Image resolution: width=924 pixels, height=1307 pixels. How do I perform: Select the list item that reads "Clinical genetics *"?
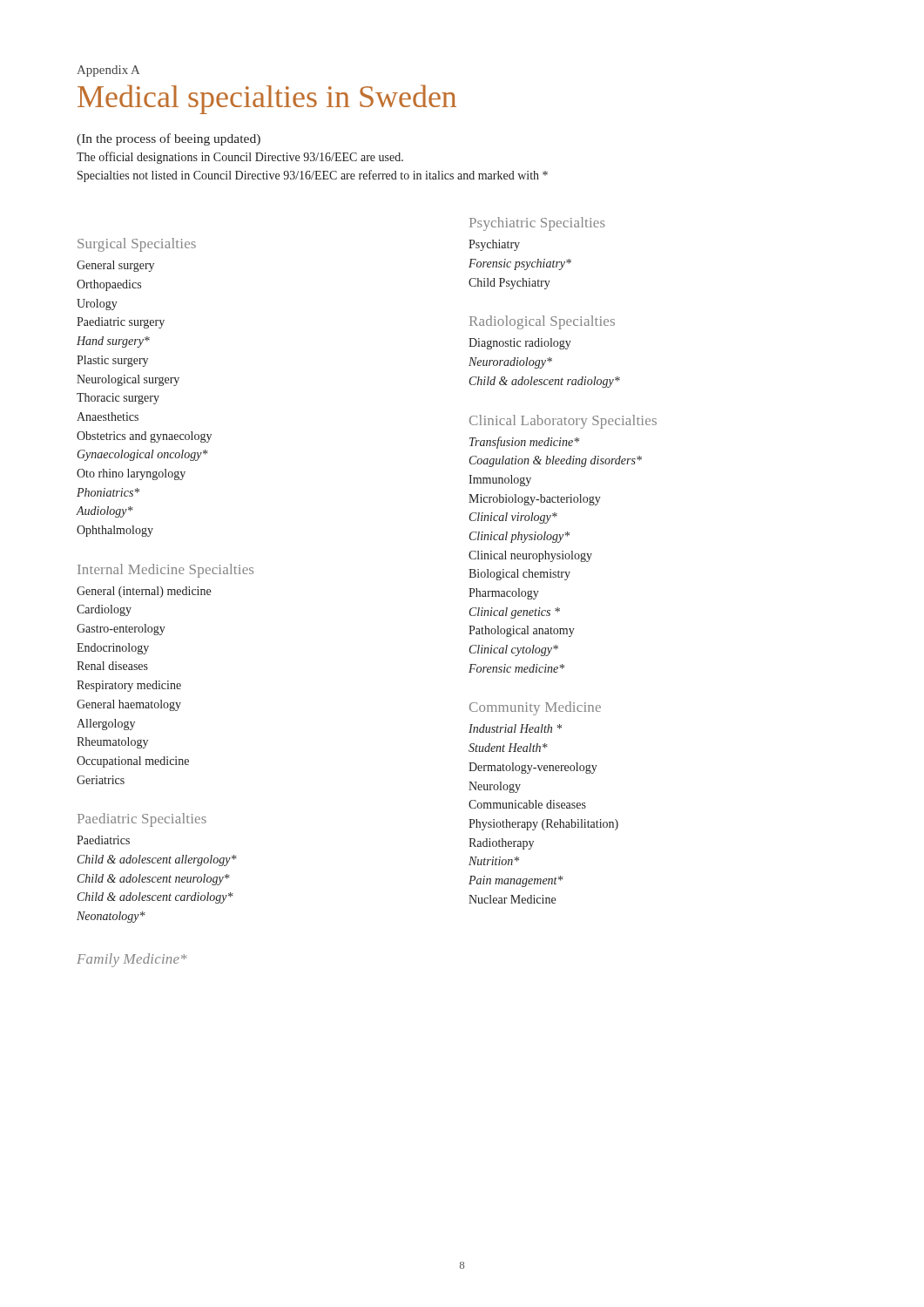[514, 612]
